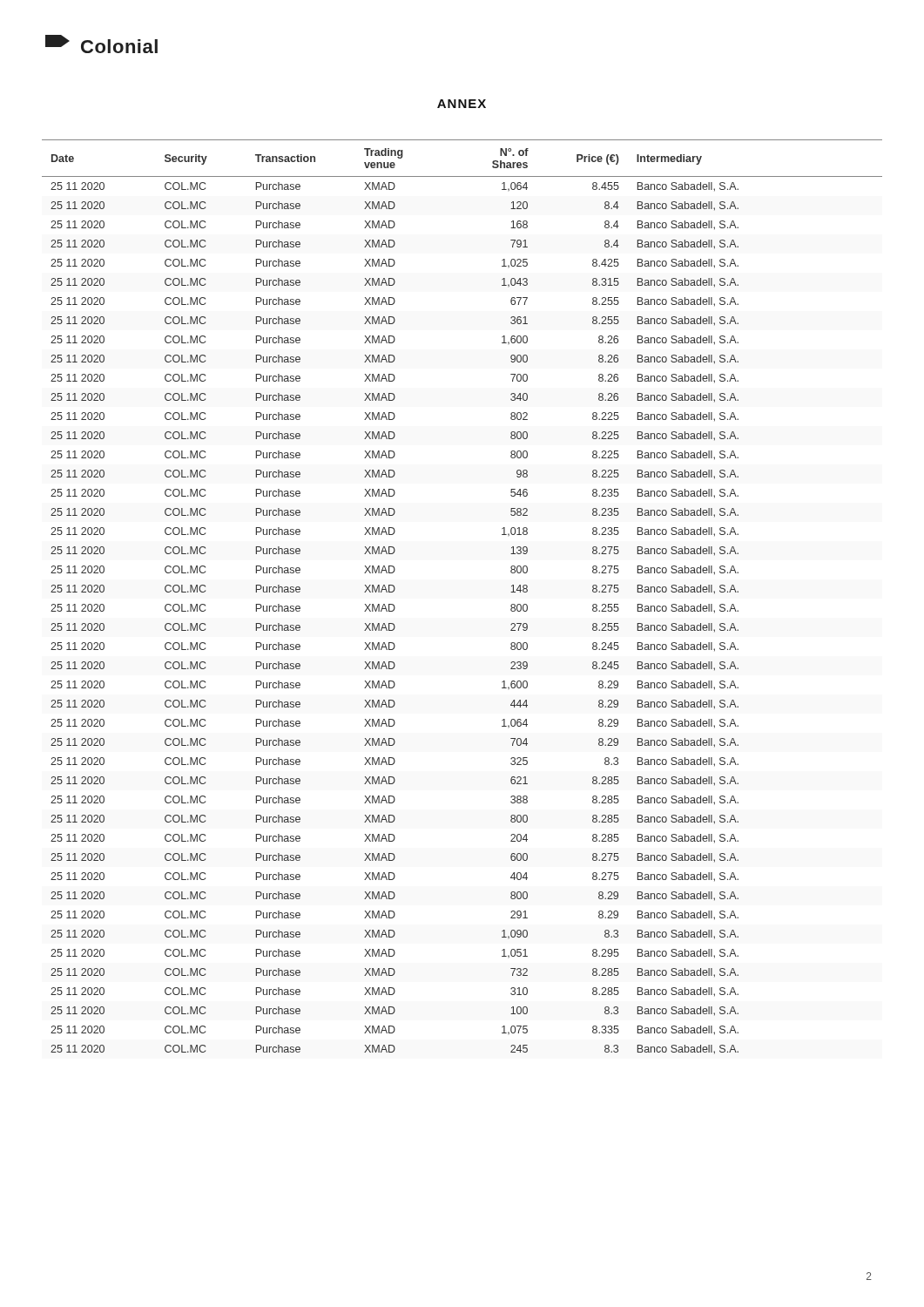This screenshot has width=924, height=1307.
Task: Click on the table containing "Price (€)"
Action: 462,599
